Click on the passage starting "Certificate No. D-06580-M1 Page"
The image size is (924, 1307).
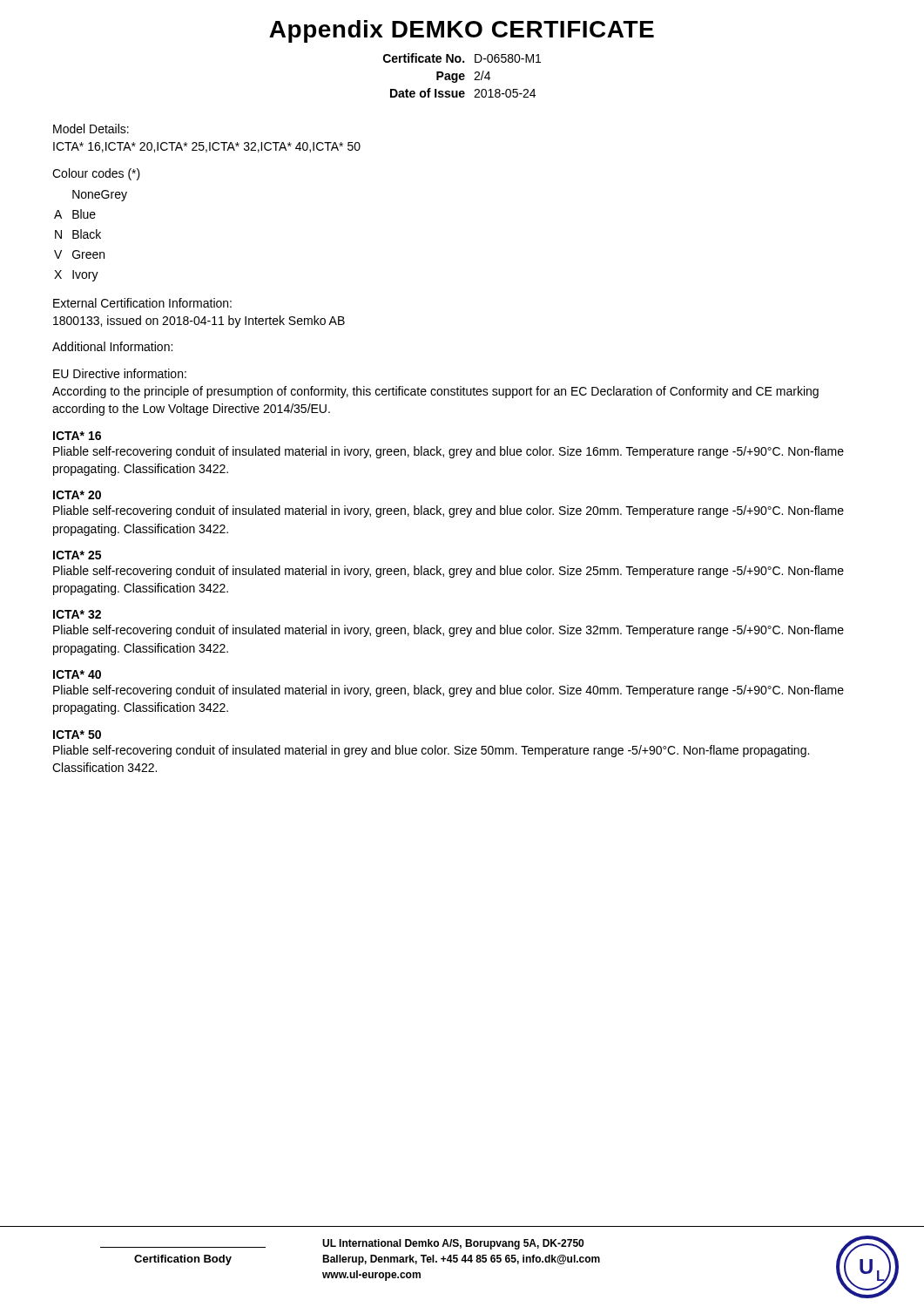click(x=462, y=76)
